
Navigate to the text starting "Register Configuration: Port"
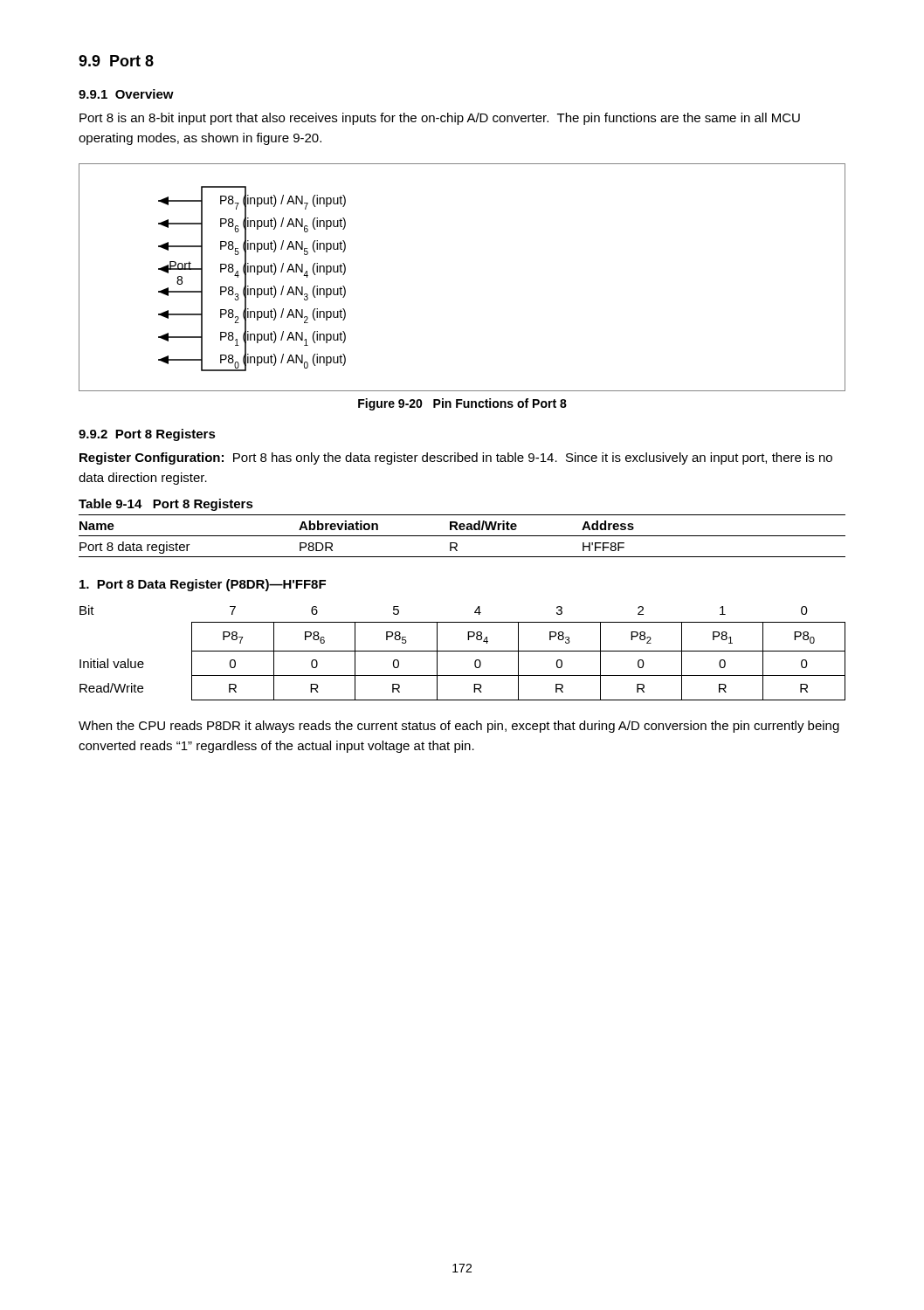pyautogui.click(x=456, y=467)
